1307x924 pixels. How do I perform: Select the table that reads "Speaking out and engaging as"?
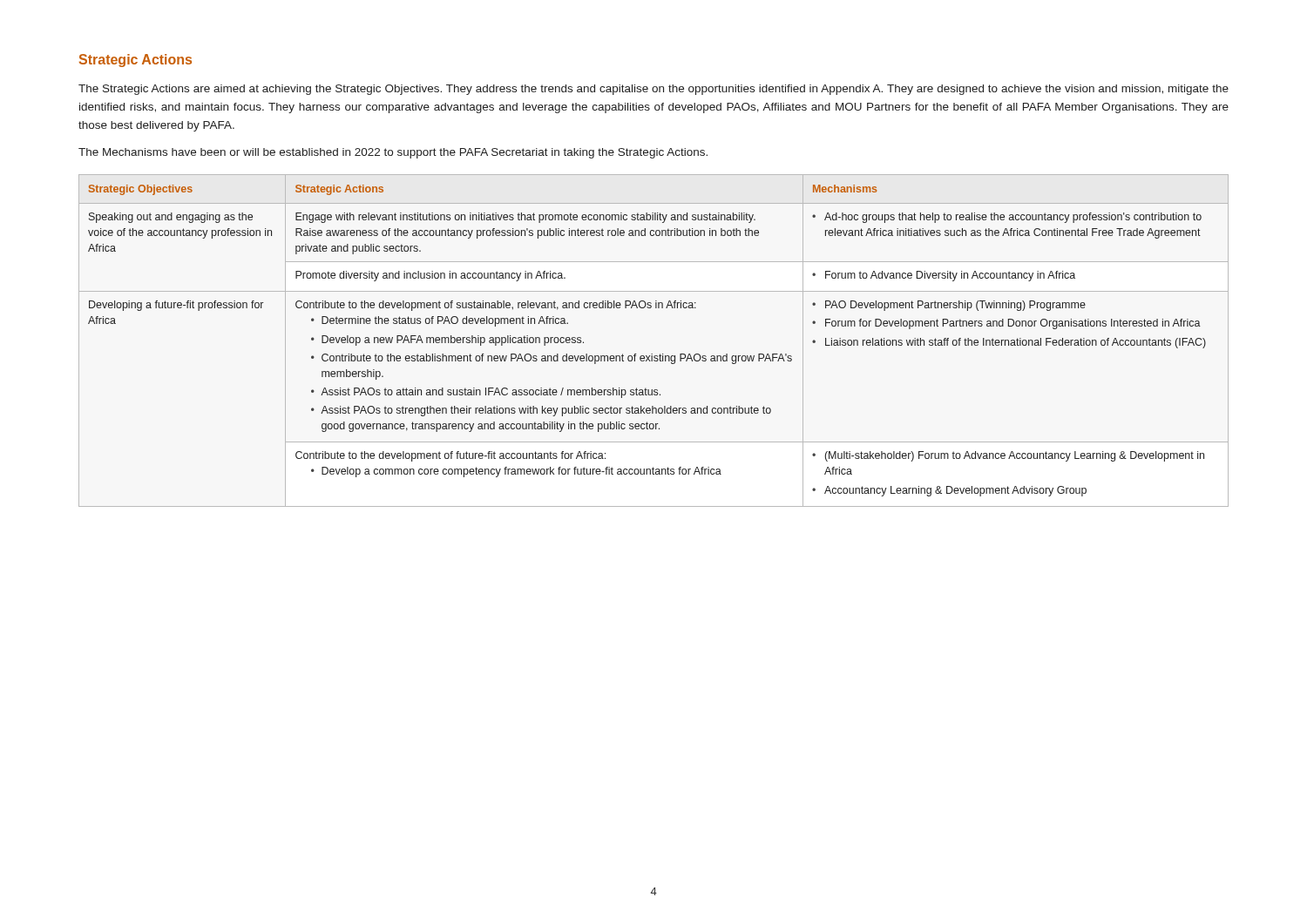click(654, 340)
